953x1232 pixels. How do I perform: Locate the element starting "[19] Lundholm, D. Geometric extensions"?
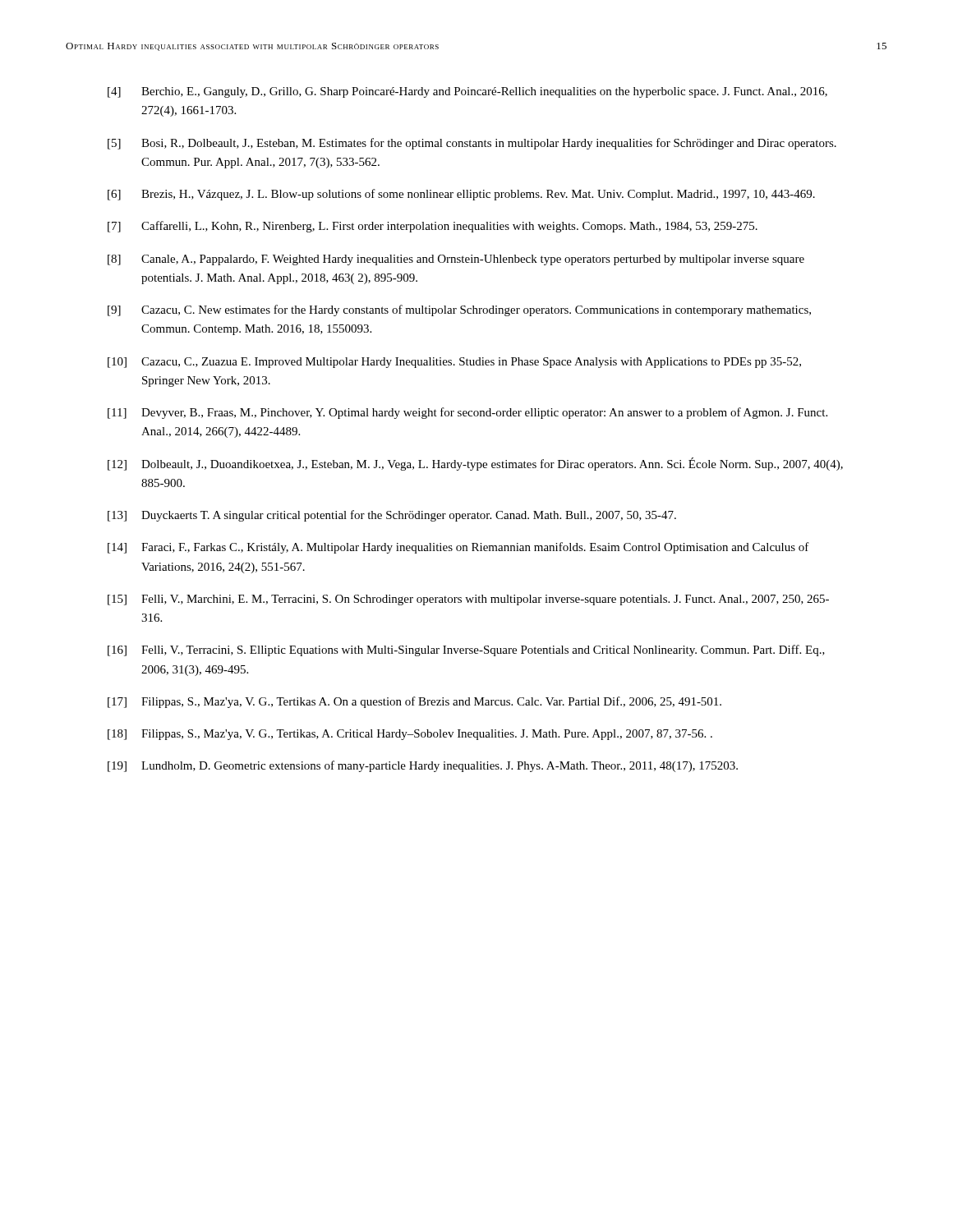pos(476,766)
